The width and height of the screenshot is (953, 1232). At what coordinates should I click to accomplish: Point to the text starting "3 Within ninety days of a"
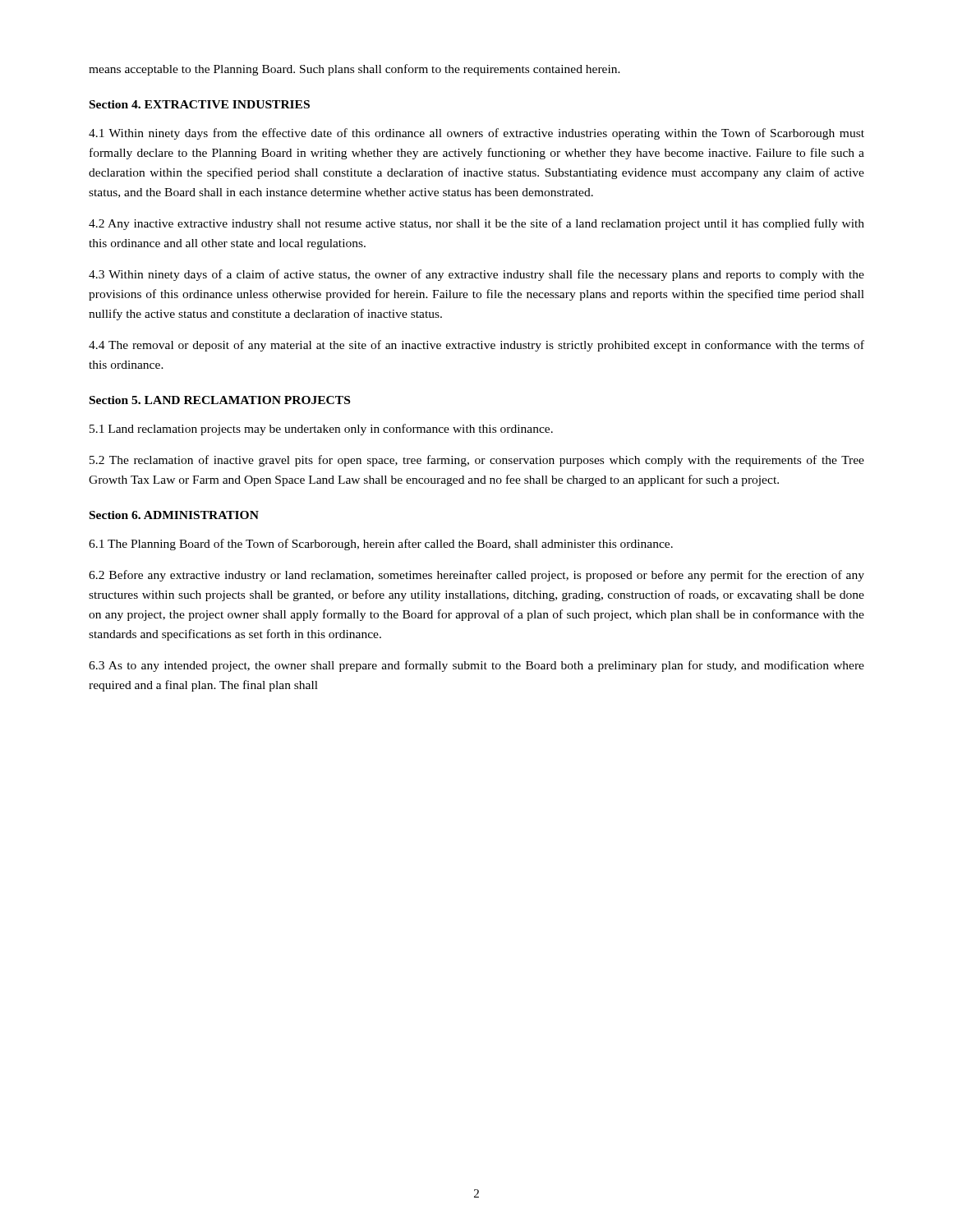(476, 294)
